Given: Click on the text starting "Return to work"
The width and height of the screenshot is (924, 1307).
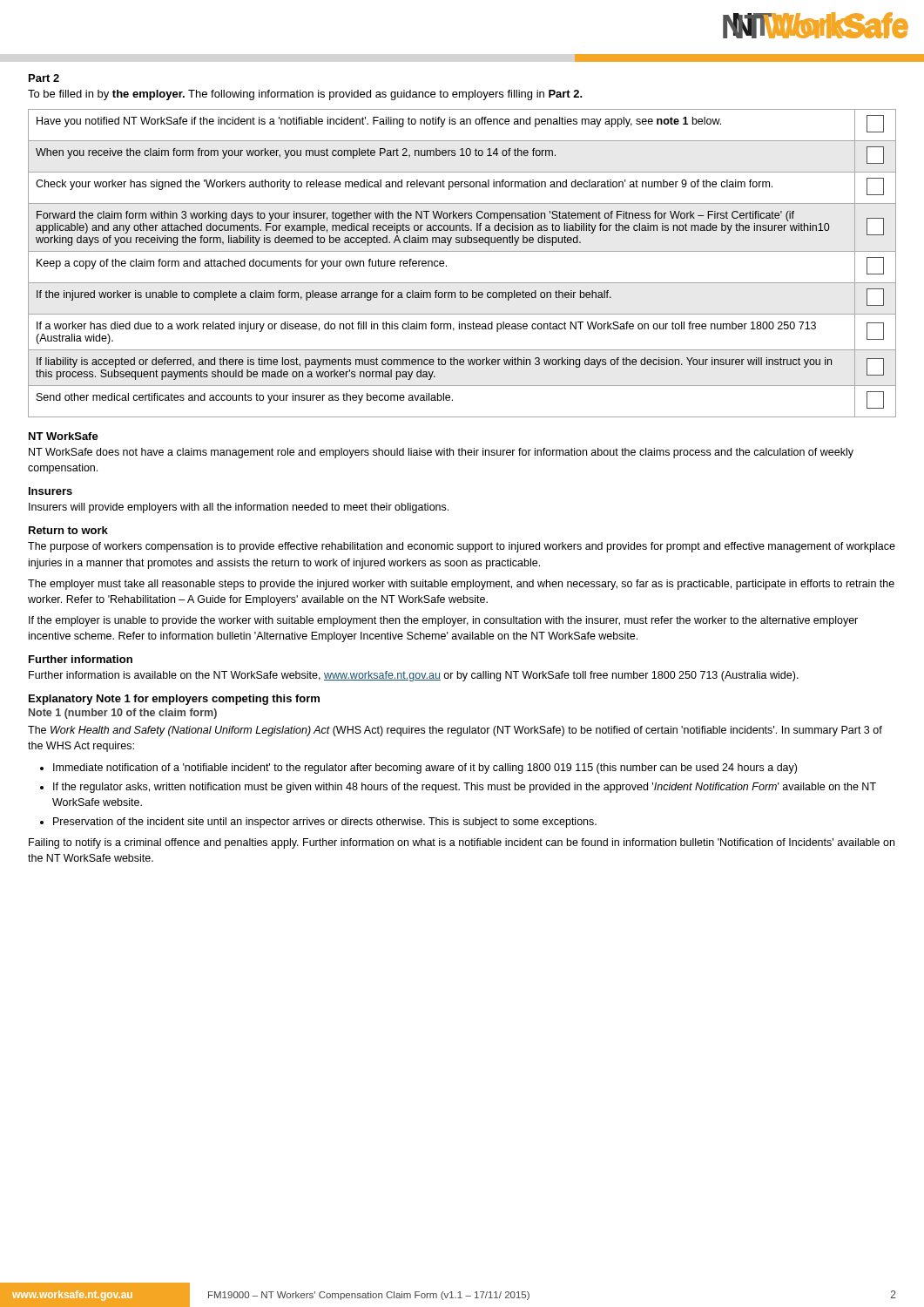Looking at the screenshot, I should tap(68, 531).
